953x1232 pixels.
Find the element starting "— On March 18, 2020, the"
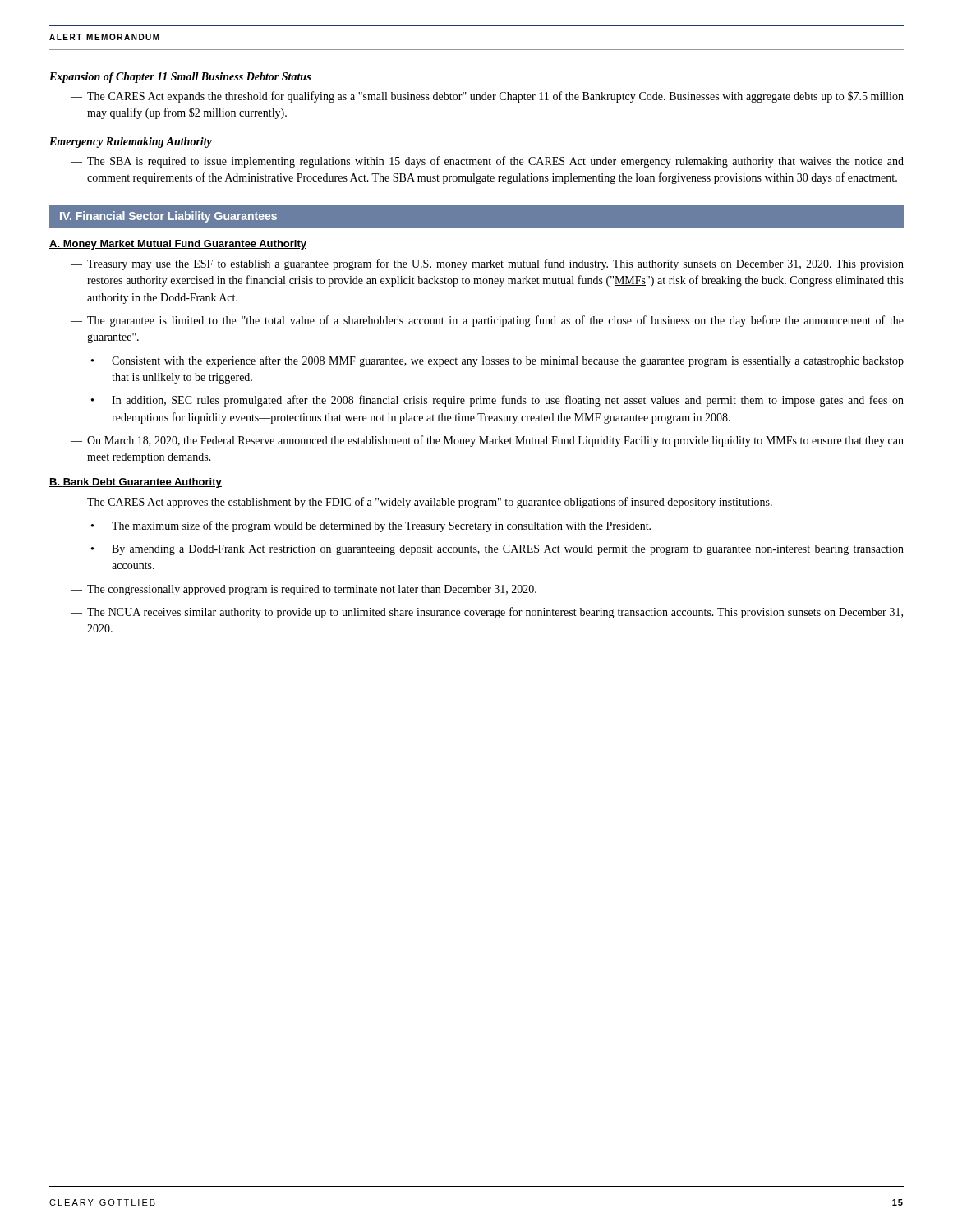[x=476, y=449]
